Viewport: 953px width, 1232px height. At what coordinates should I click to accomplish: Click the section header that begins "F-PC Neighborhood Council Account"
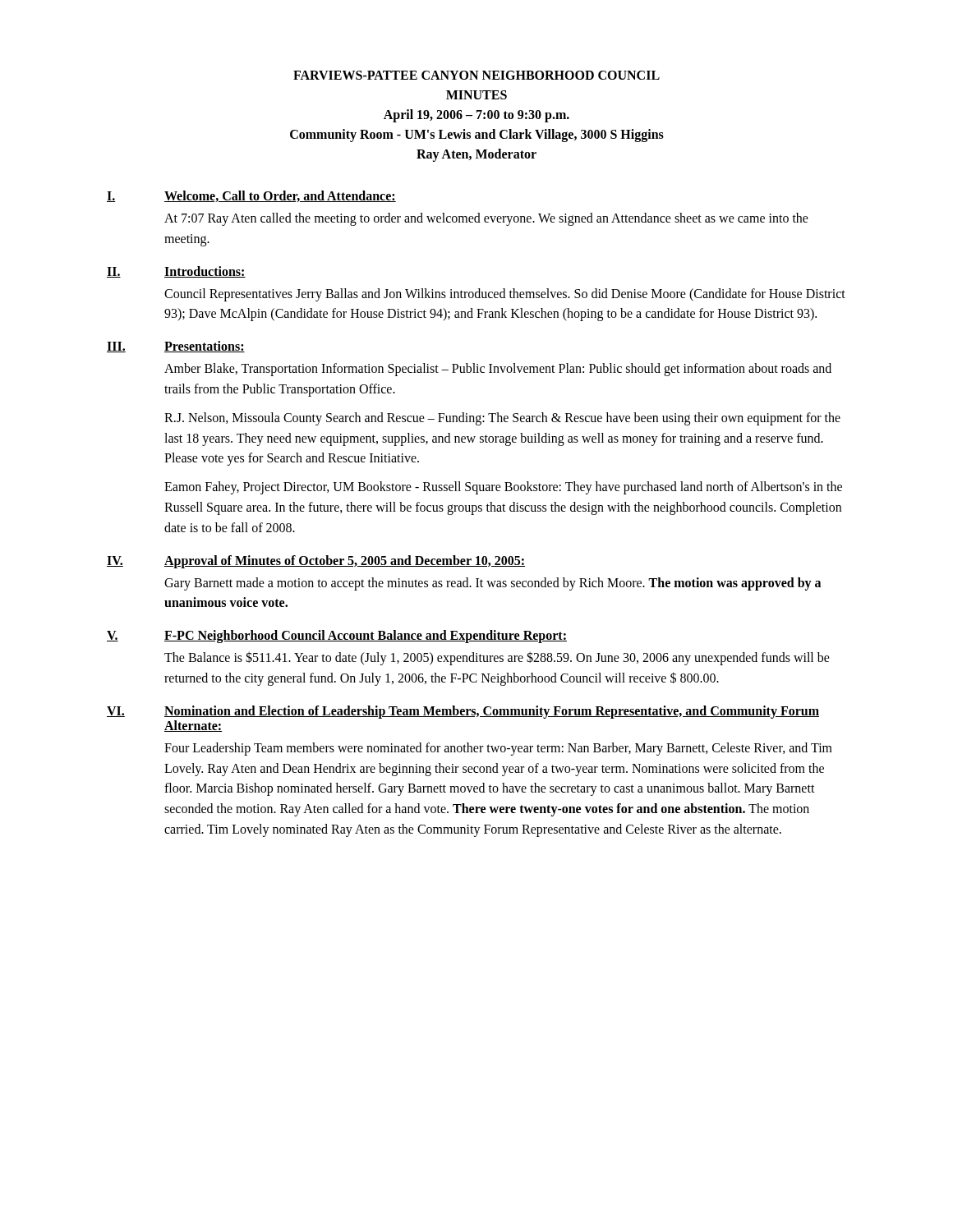(x=366, y=635)
